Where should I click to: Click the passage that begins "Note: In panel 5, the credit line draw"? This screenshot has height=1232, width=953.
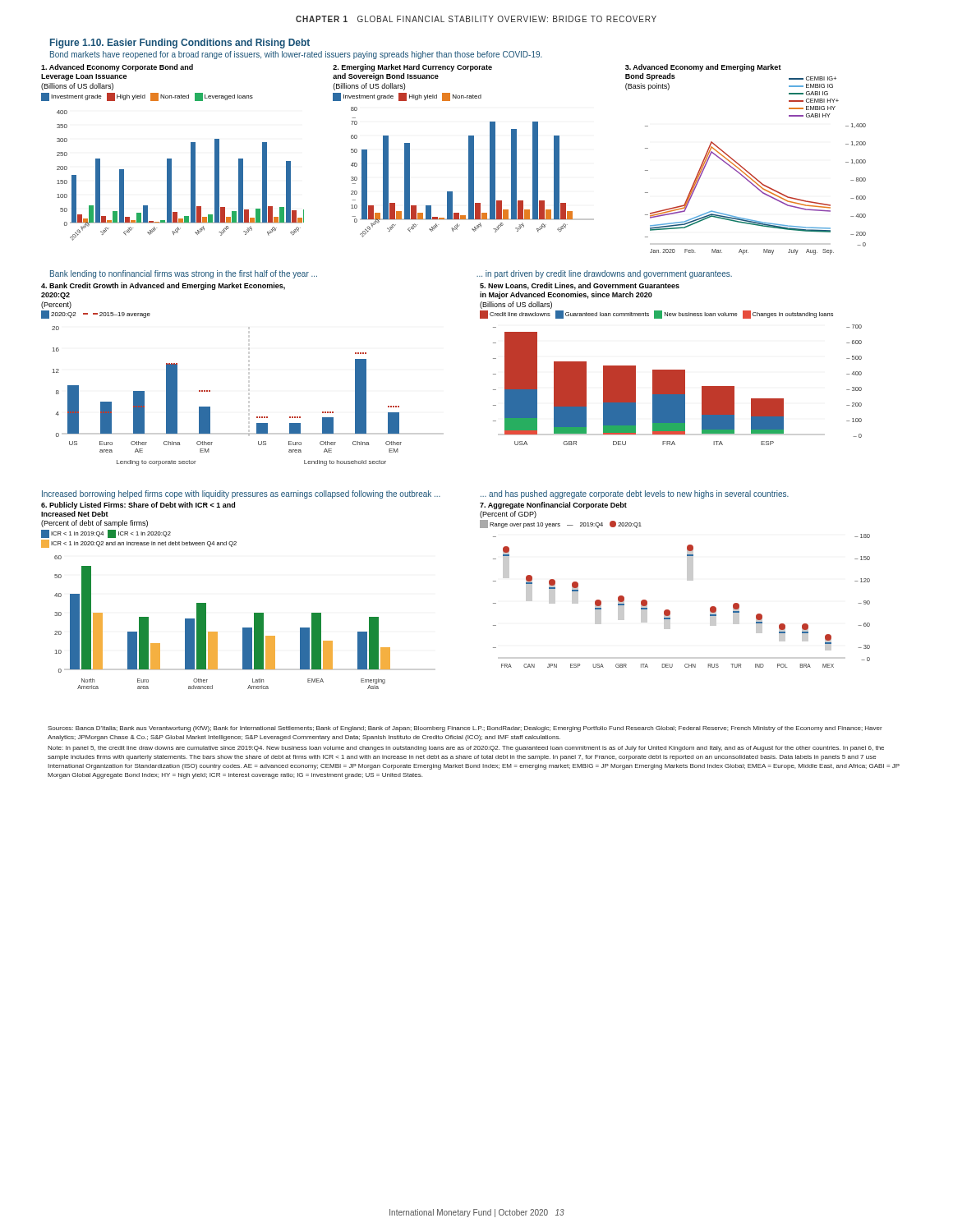[x=474, y=761]
